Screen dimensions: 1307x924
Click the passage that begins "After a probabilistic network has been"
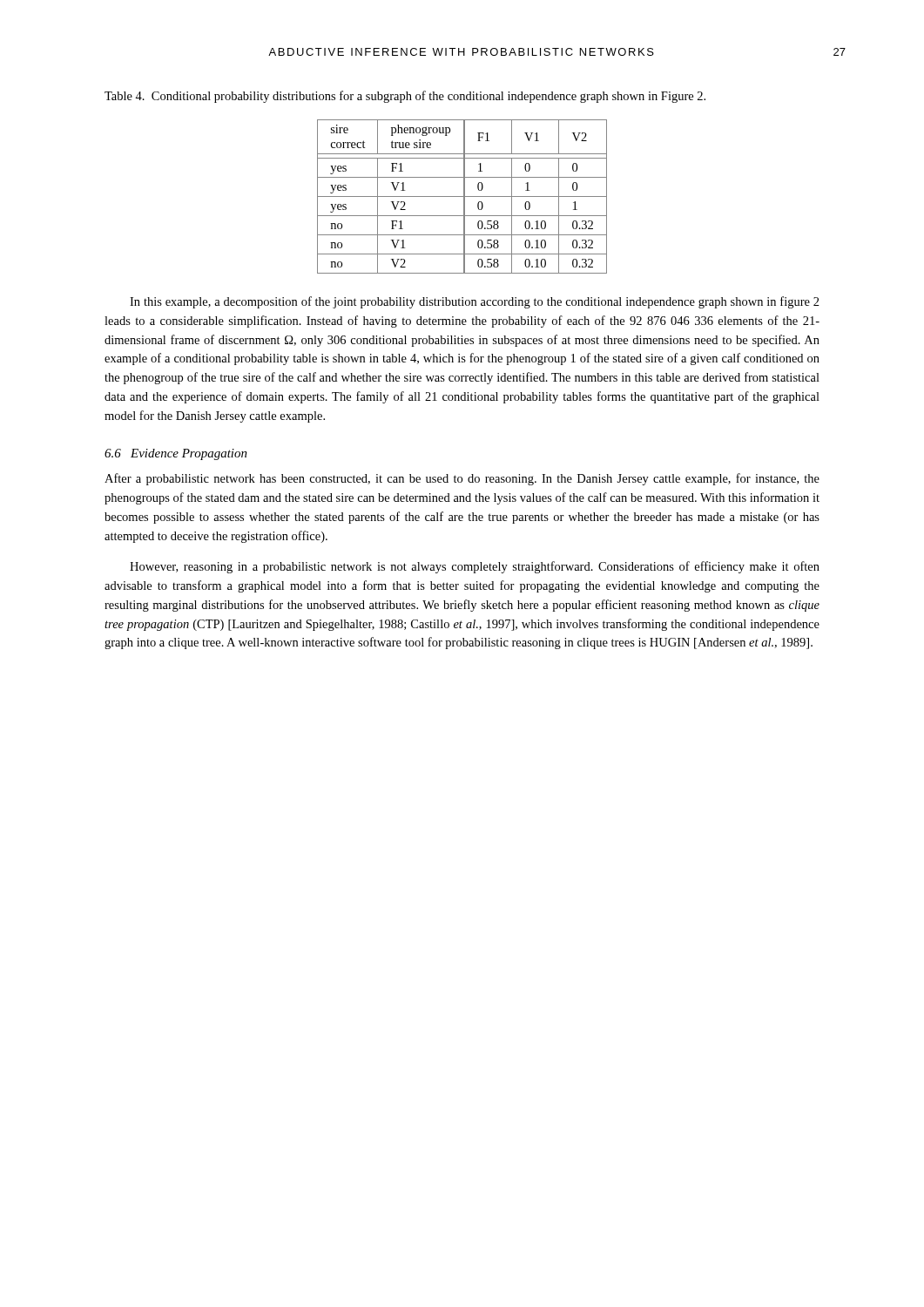(x=462, y=507)
